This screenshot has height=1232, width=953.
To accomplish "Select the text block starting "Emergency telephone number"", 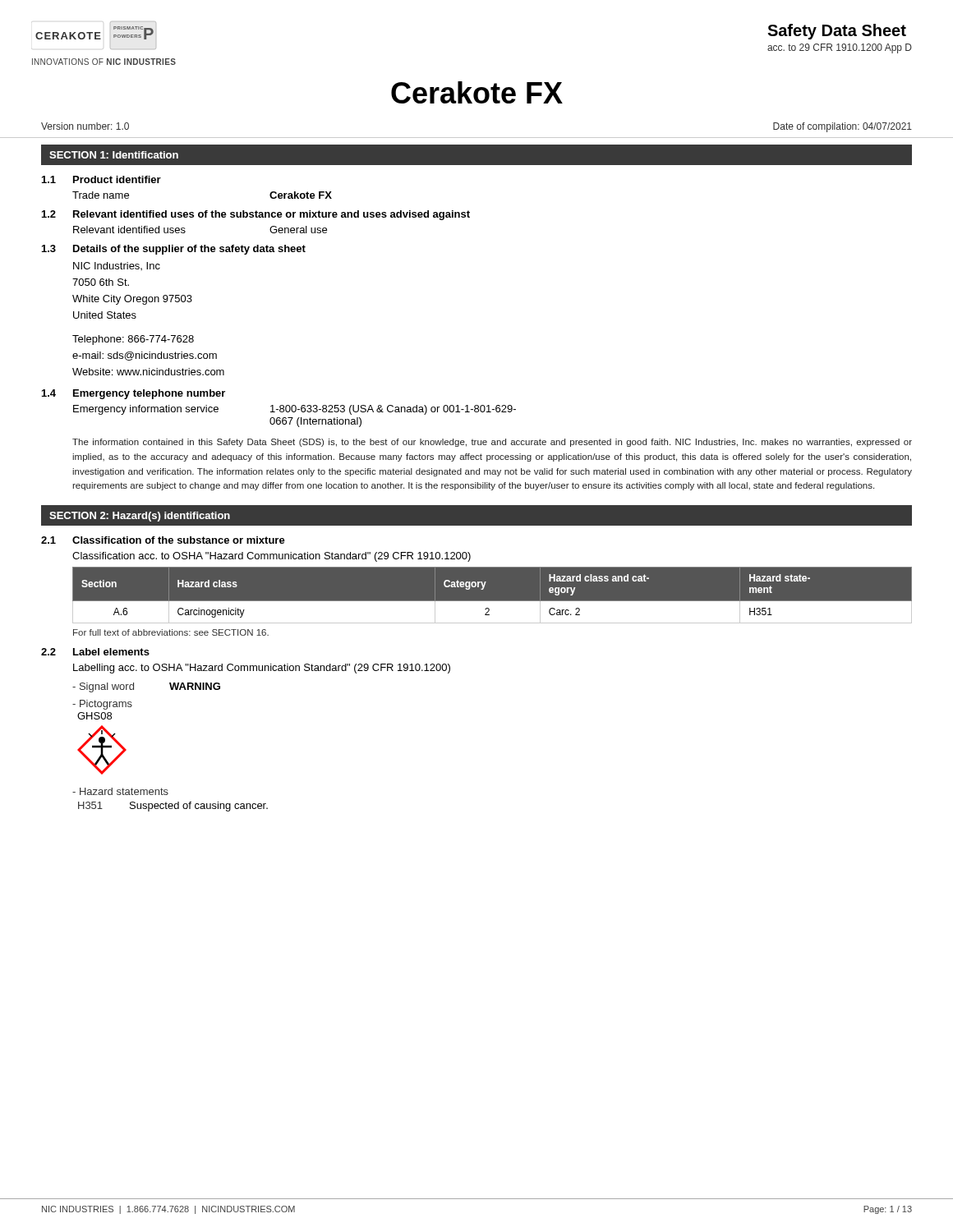I will coord(149,393).
